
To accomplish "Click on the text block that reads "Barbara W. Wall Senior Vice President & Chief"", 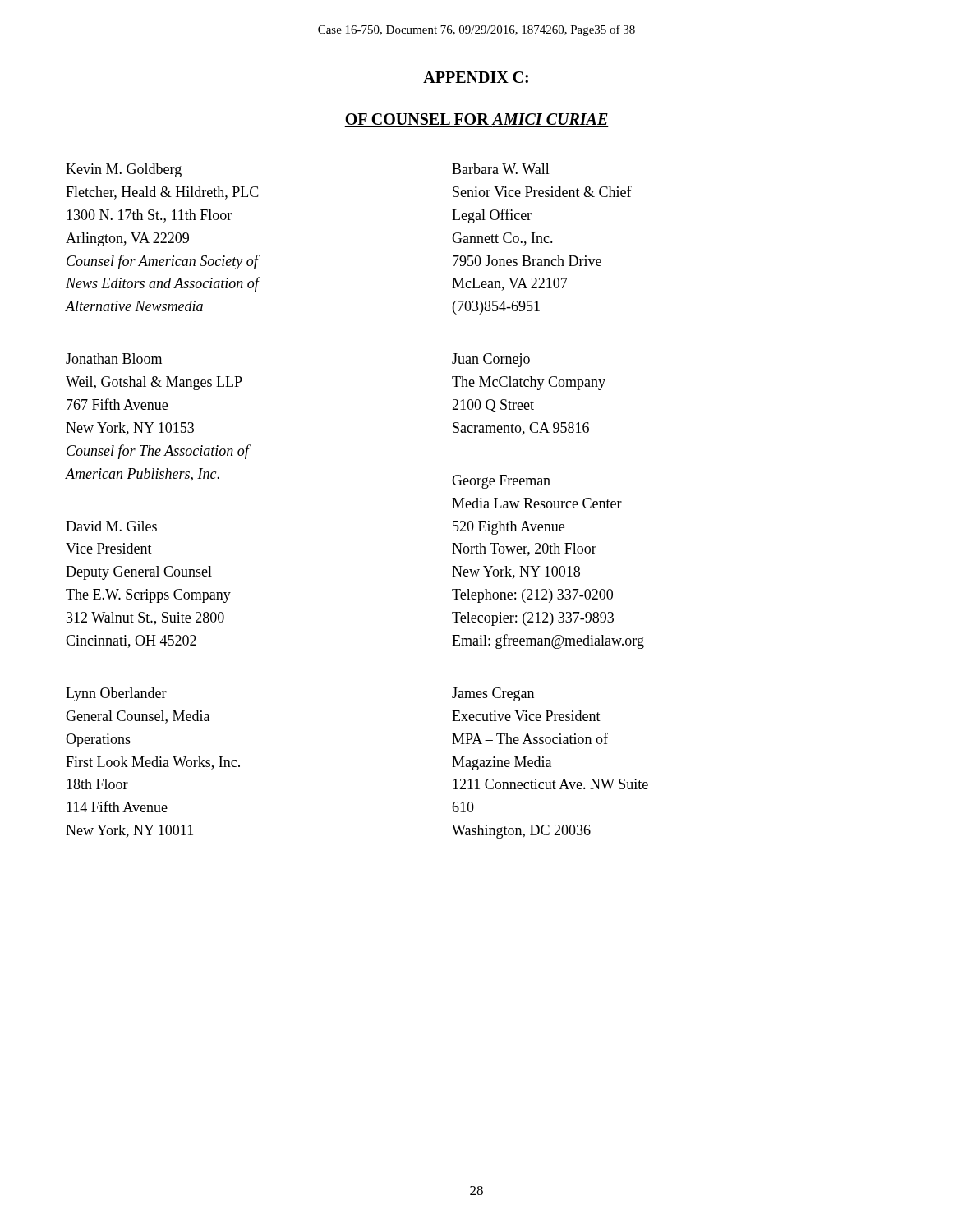I will pos(501,169).
